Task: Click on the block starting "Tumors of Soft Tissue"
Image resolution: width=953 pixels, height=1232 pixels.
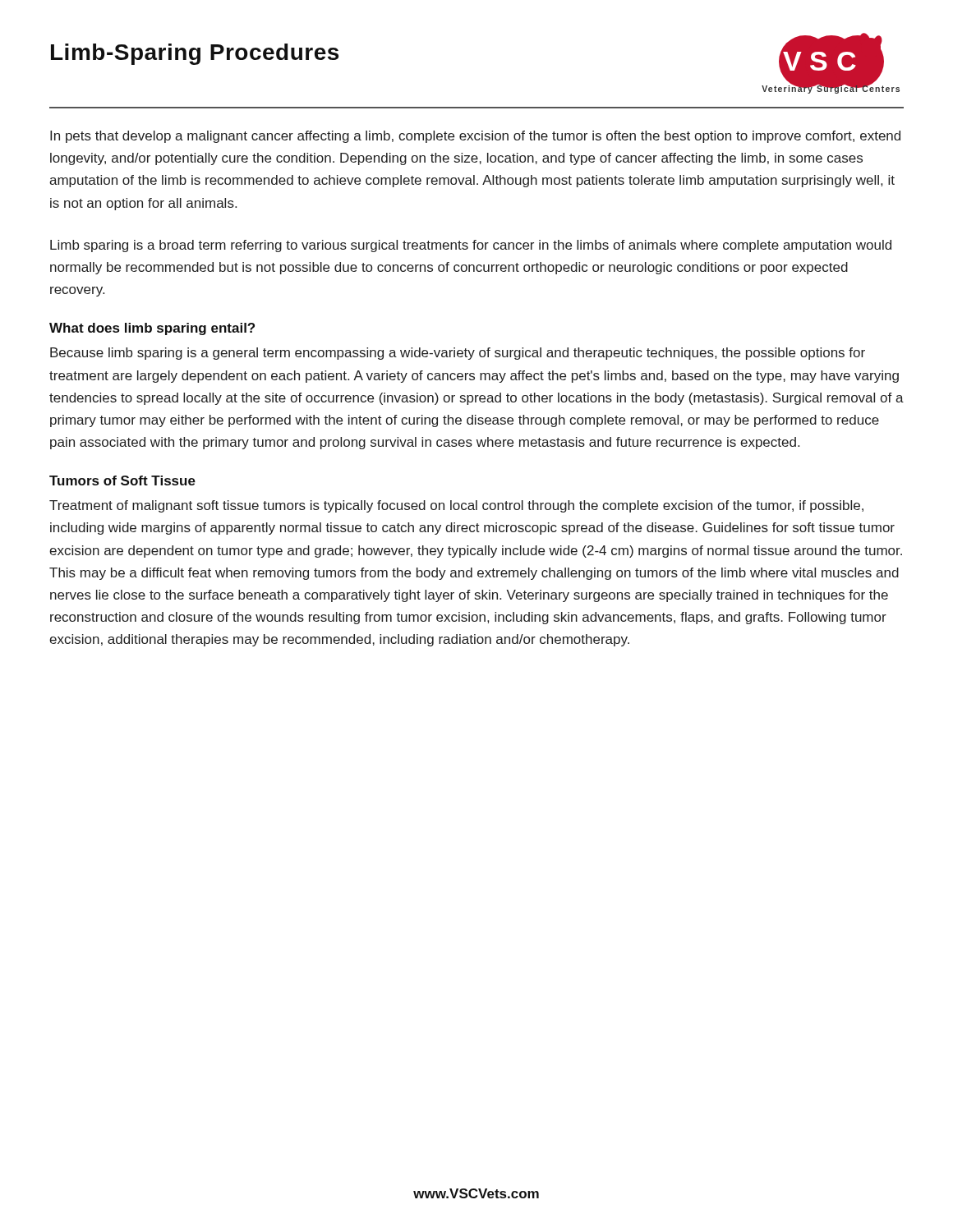Action: pos(122,481)
